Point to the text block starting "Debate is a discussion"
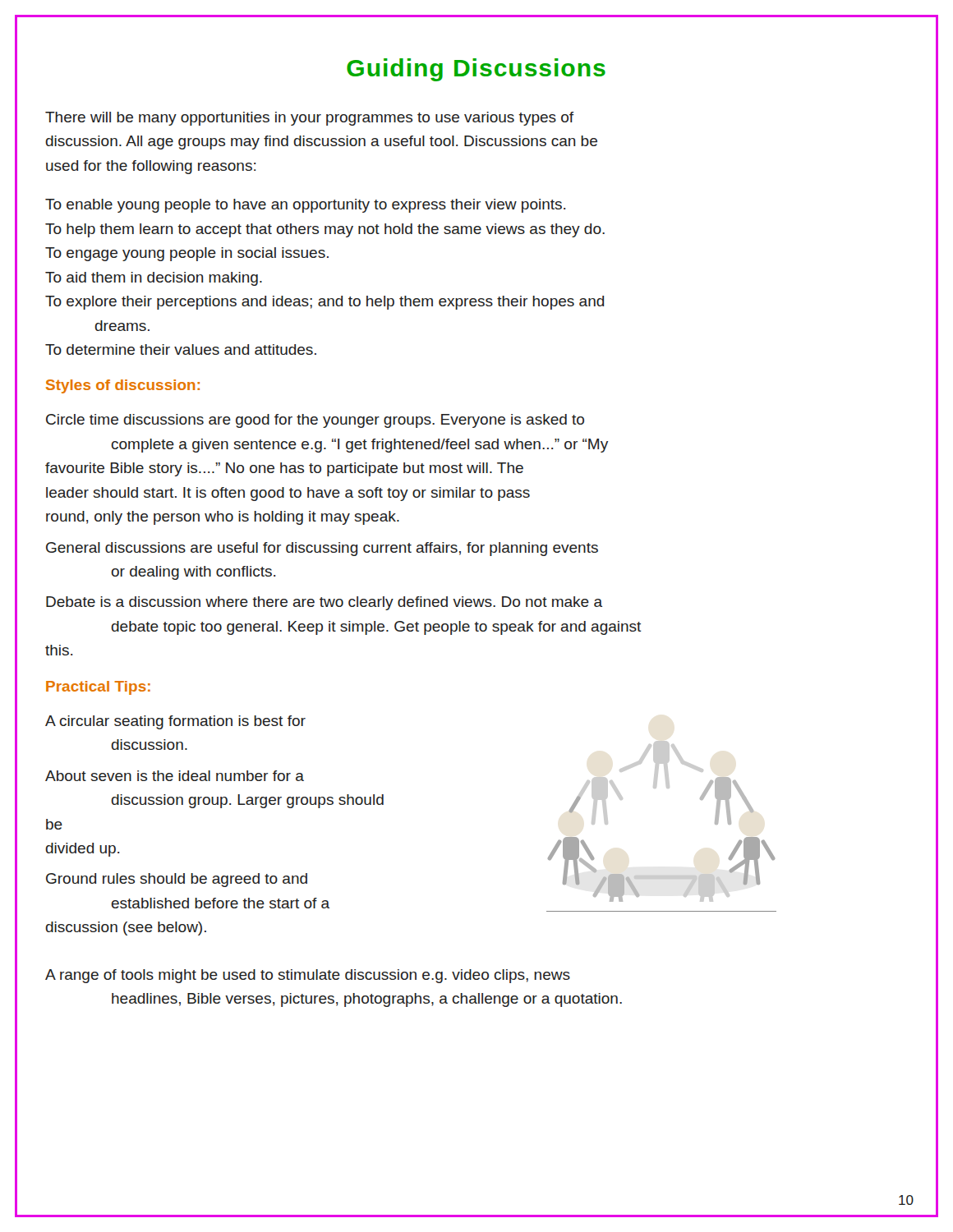The image size is (953, 1232). click(x=343, y=626)
